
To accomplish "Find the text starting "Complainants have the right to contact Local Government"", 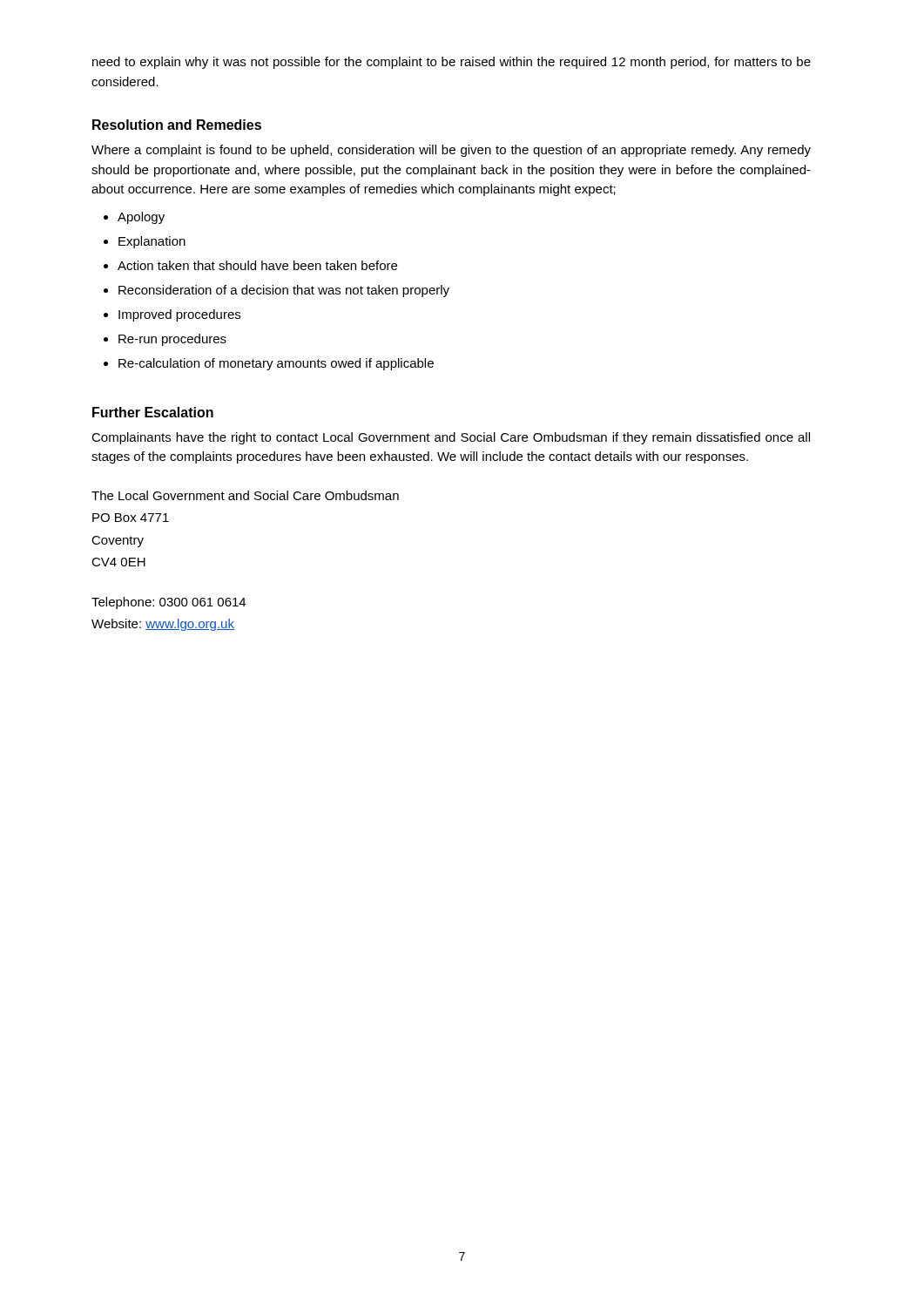I will pyautogui.click(x=451, y=446).
